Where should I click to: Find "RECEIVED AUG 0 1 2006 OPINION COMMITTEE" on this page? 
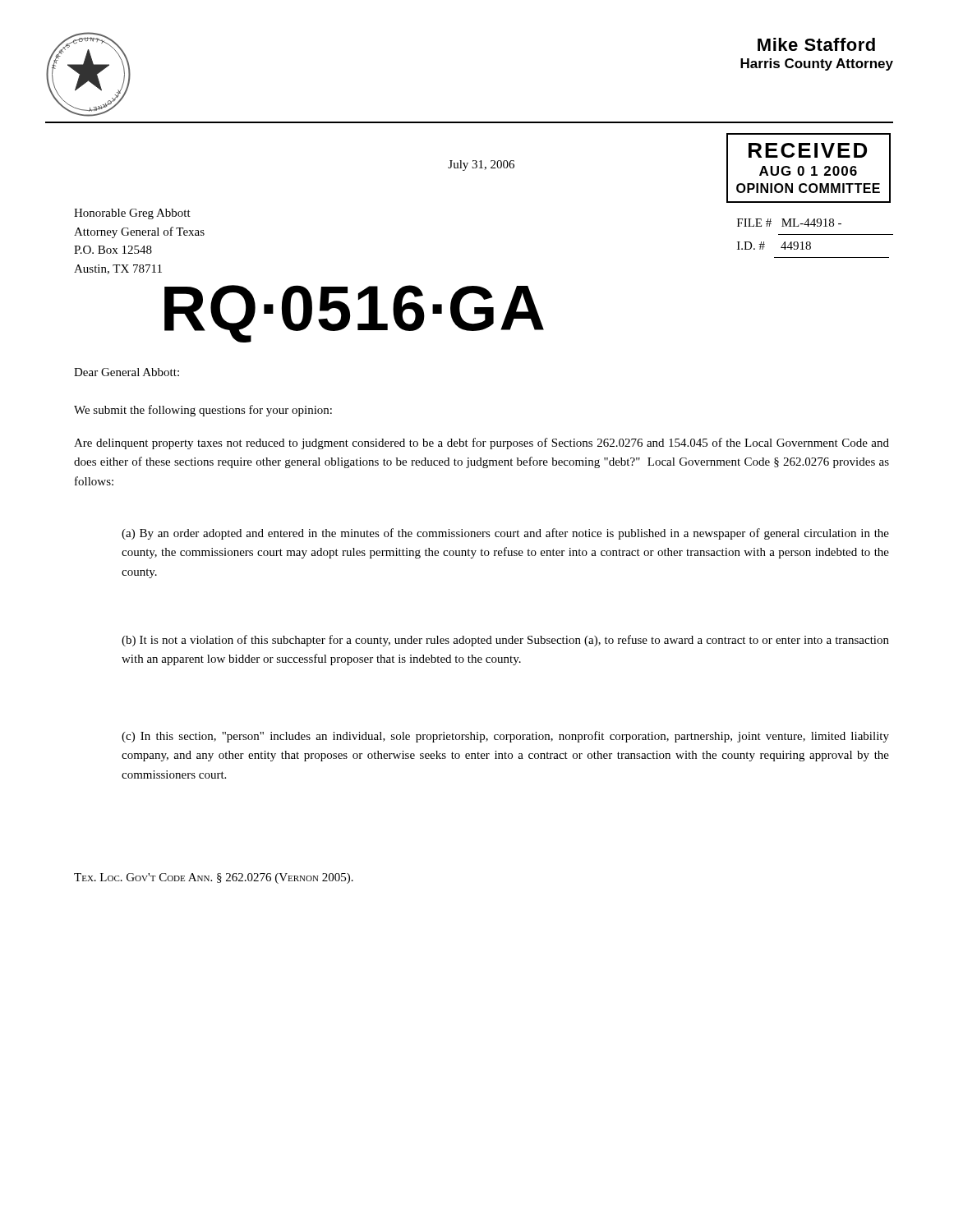coord(808,167)
